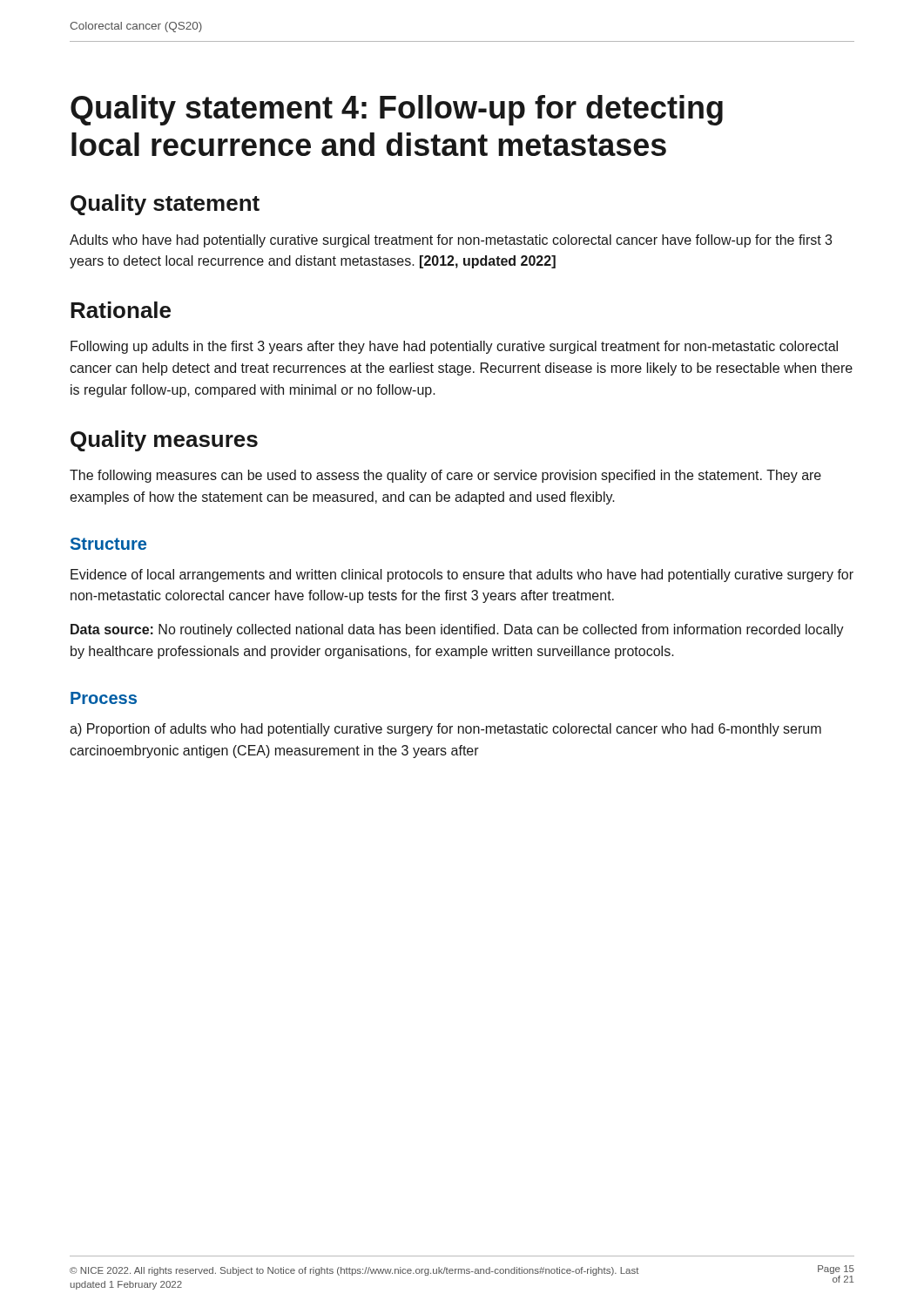This screenshot has width=924, height=1307.
Task: Find the block on this page that starts "The following measures can be used to assess"
Action: pyautogui.click(x=446, y=486)
